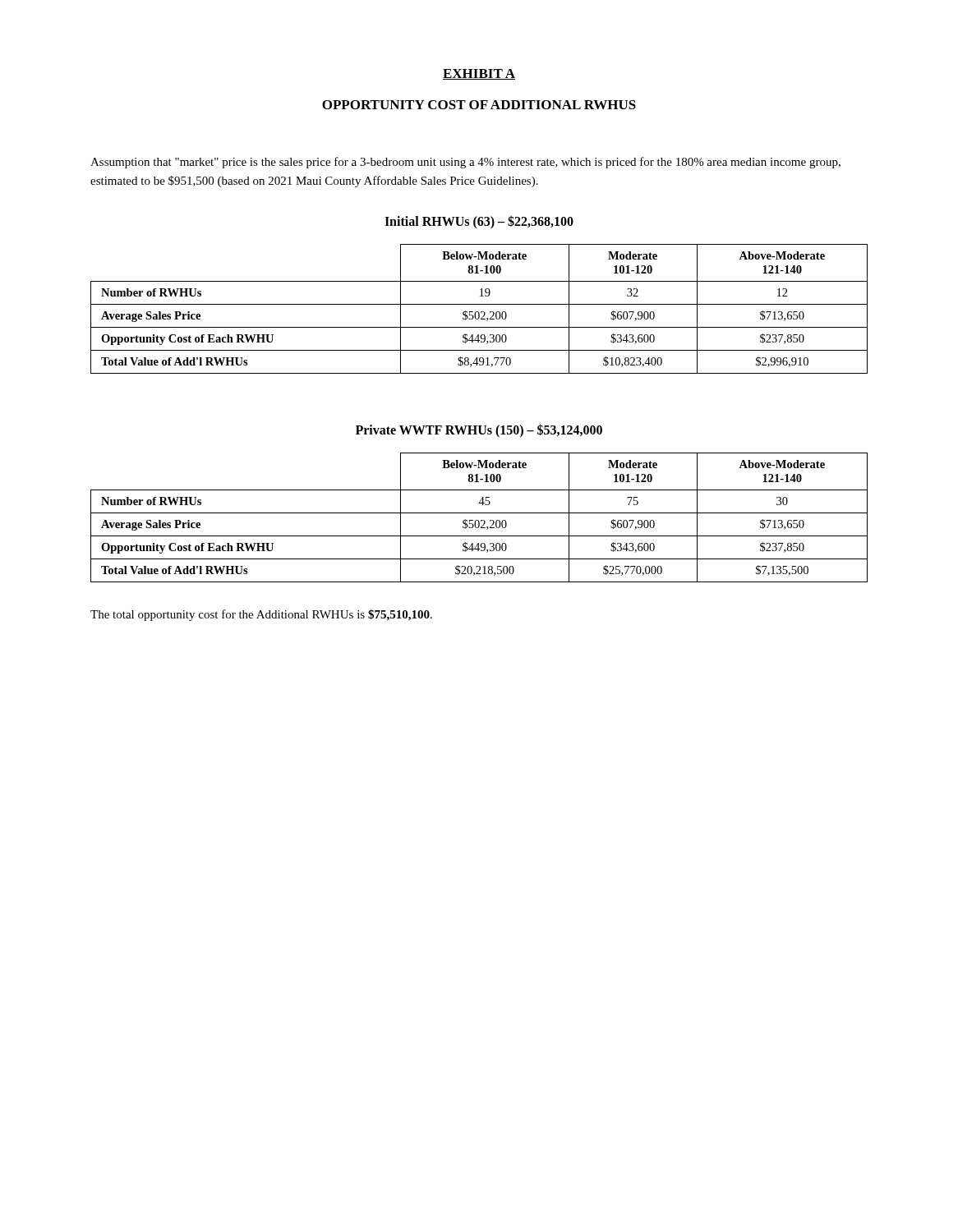958x1232 pixels.
Task: Select the text block that says "The total opportunity cost for"
Action: click(262, 614)
